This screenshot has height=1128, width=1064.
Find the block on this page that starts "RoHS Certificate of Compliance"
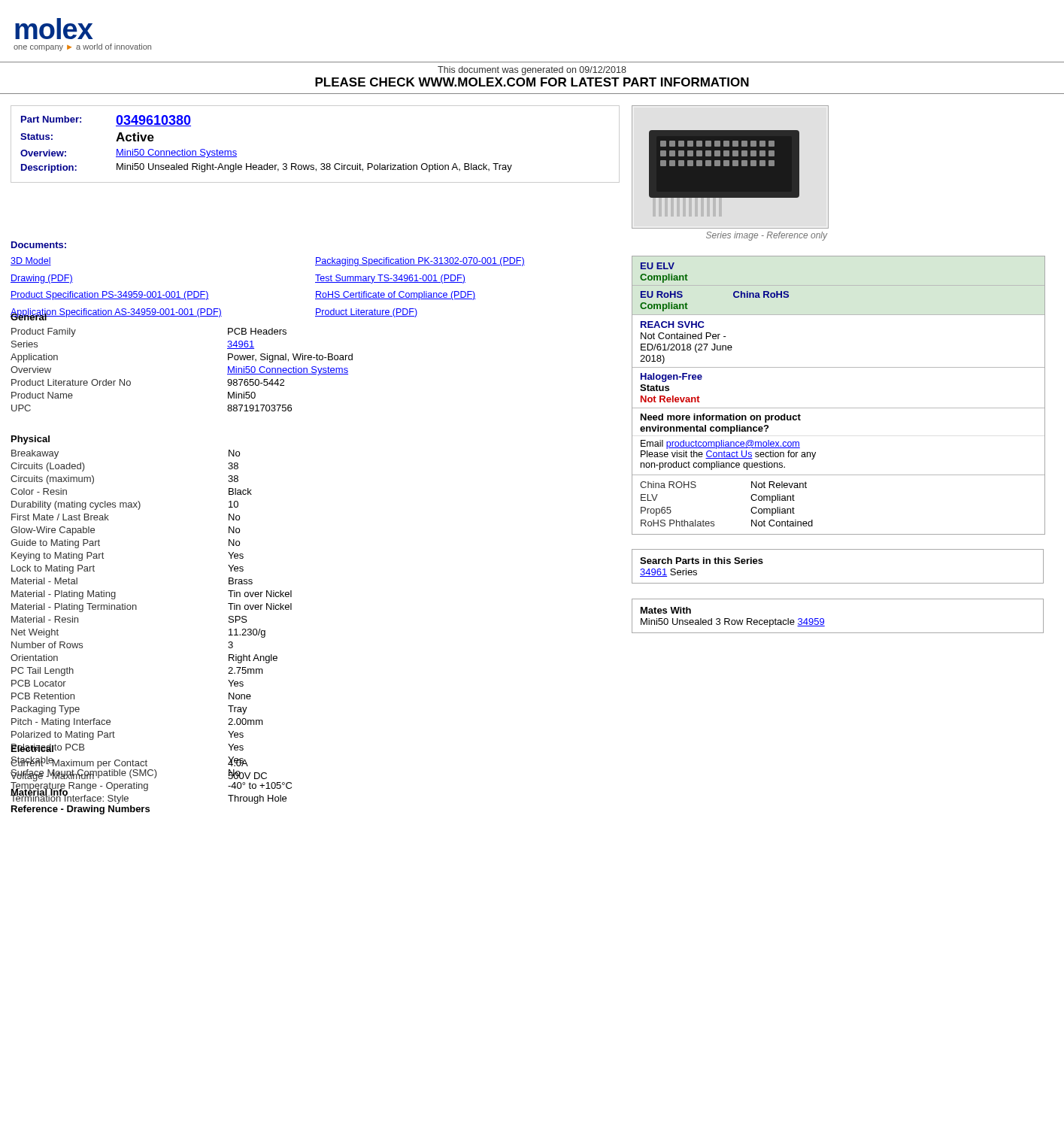coord(395,295)
